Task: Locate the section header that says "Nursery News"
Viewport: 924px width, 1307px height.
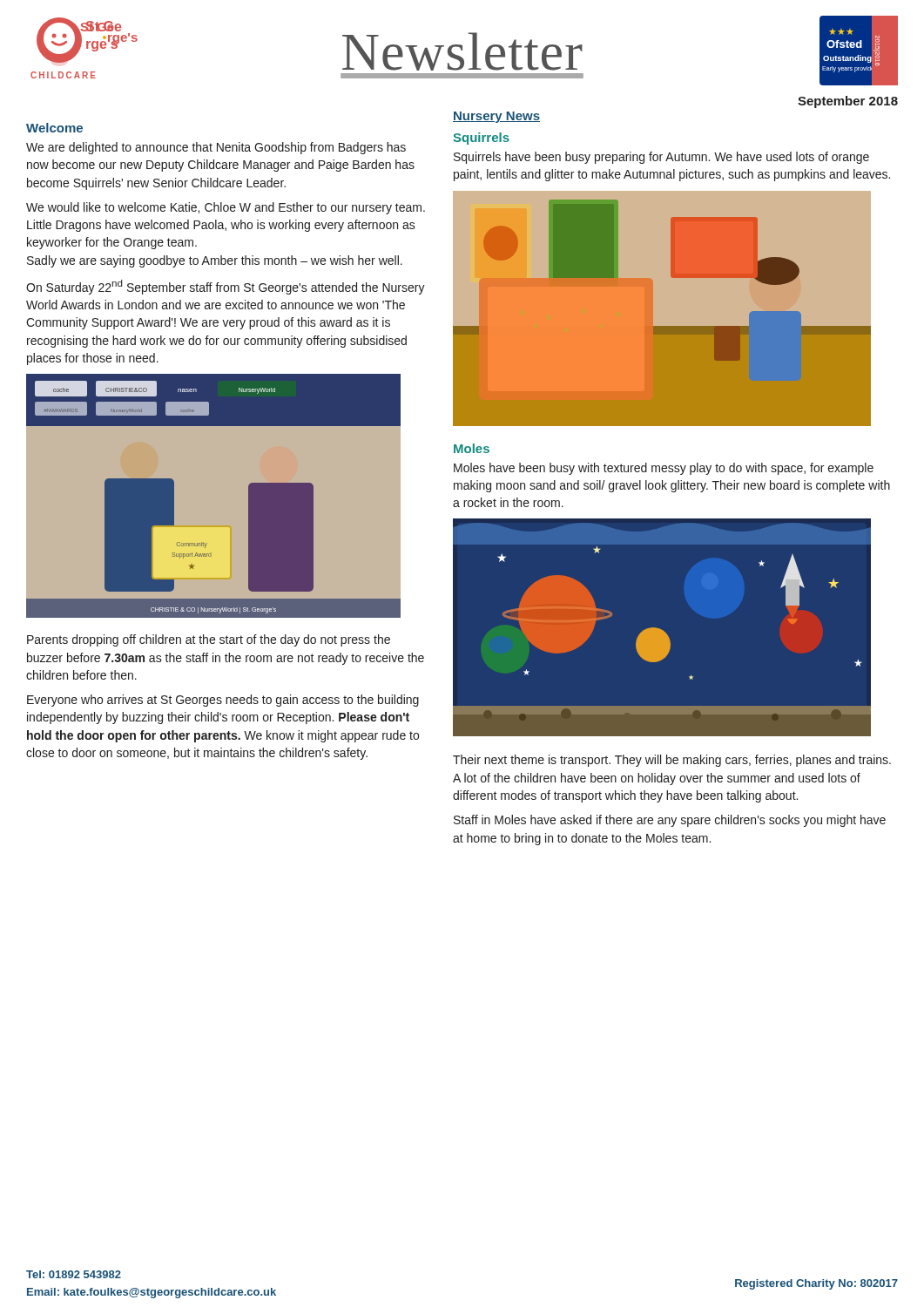Action: [x=496, y=115]
